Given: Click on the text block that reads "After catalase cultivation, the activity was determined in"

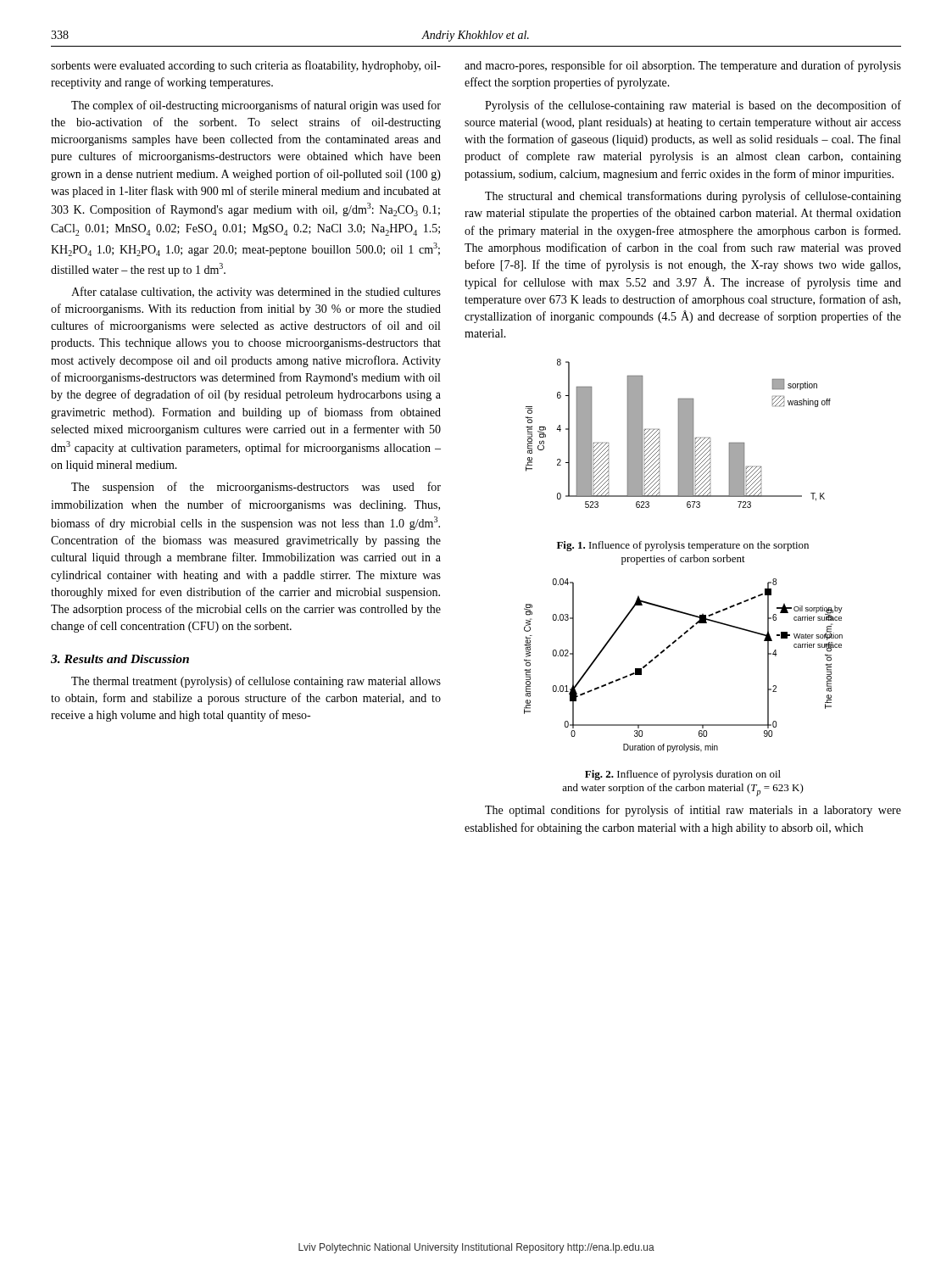Looking at the screenshot, I should coord(246,379).
